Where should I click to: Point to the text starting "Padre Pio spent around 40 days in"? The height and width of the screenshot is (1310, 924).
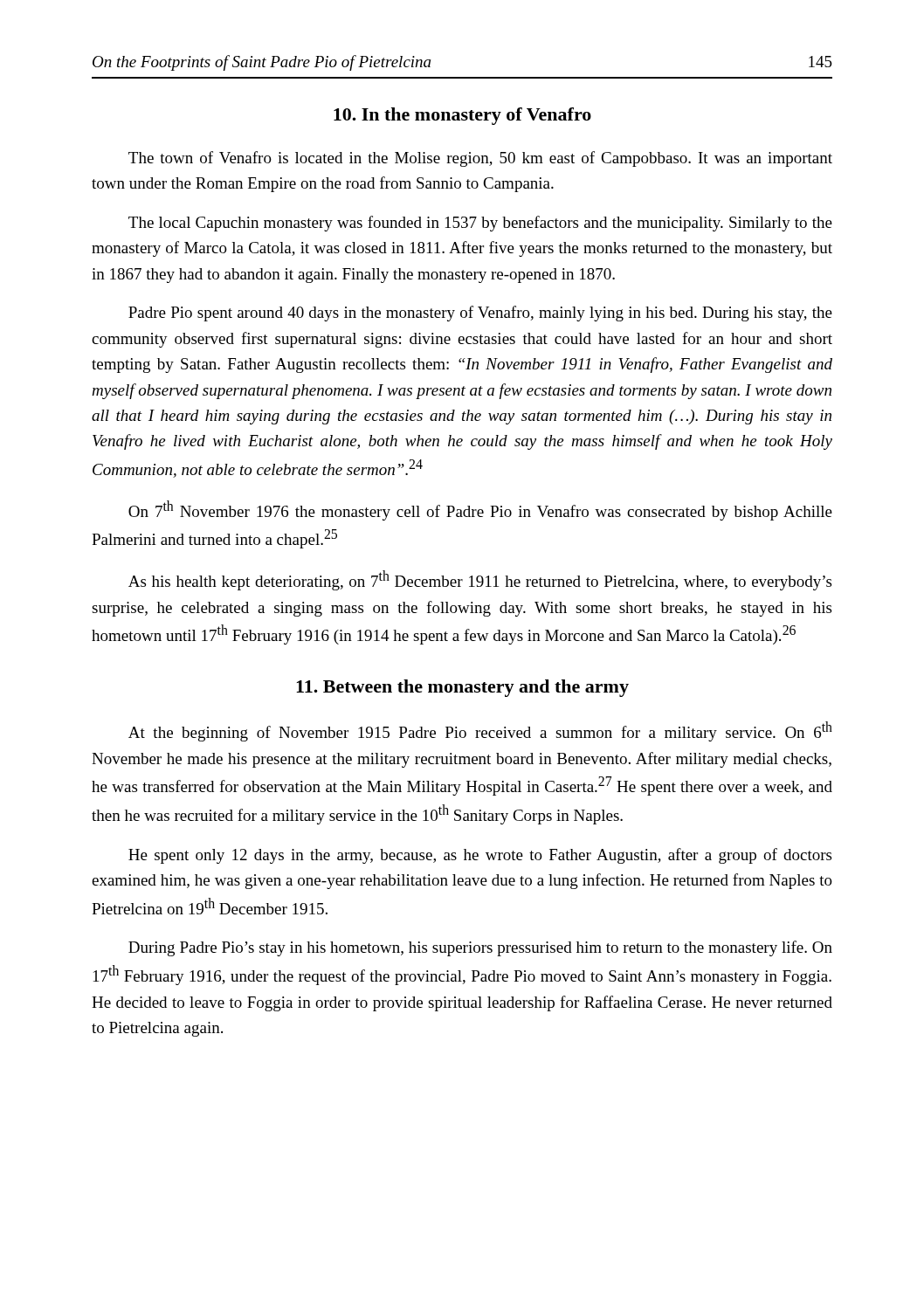(x=462, y=391)
